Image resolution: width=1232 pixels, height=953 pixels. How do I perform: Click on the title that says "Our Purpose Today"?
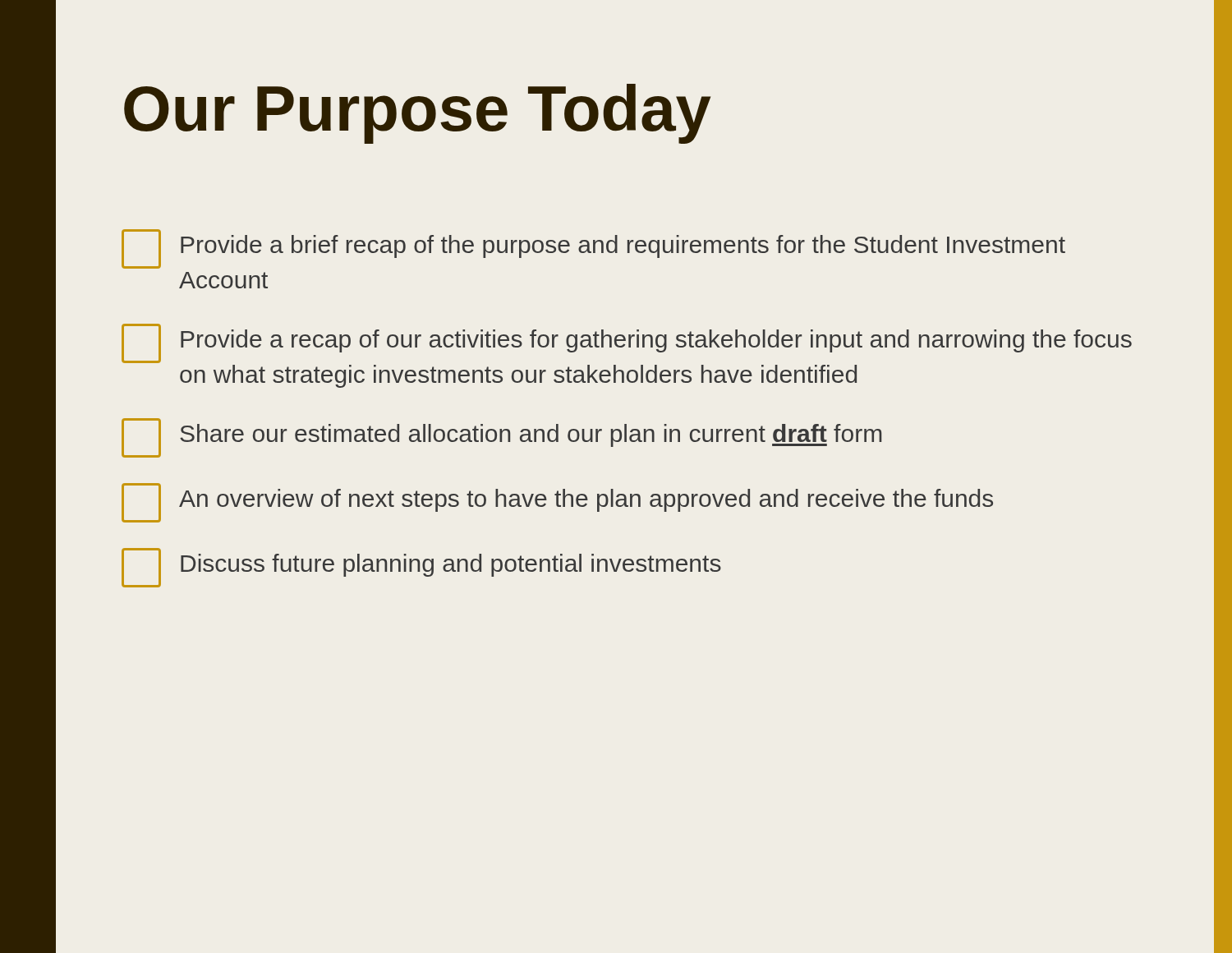(x=416, y=108)
